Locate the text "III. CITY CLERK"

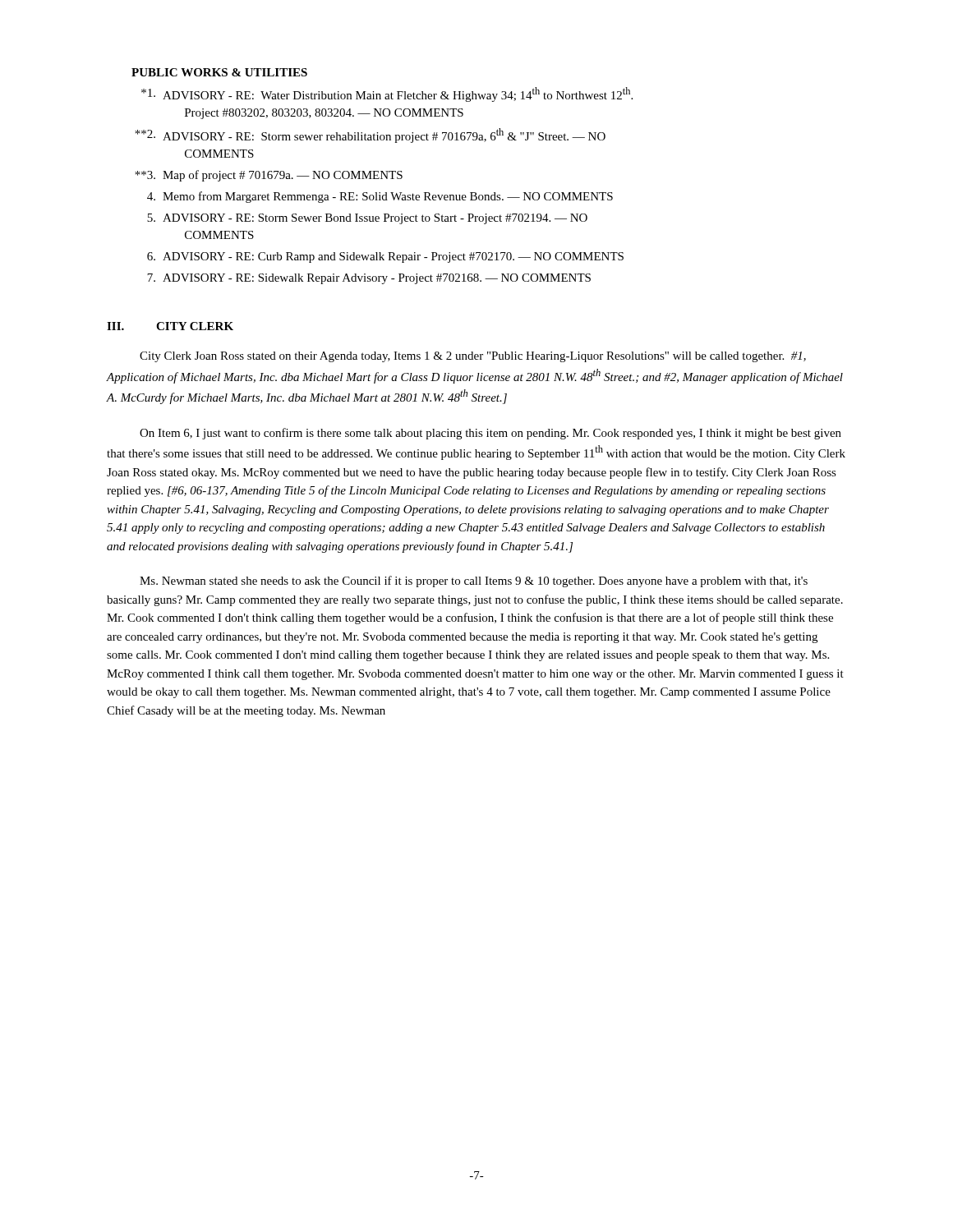click(x=170, y=326)
